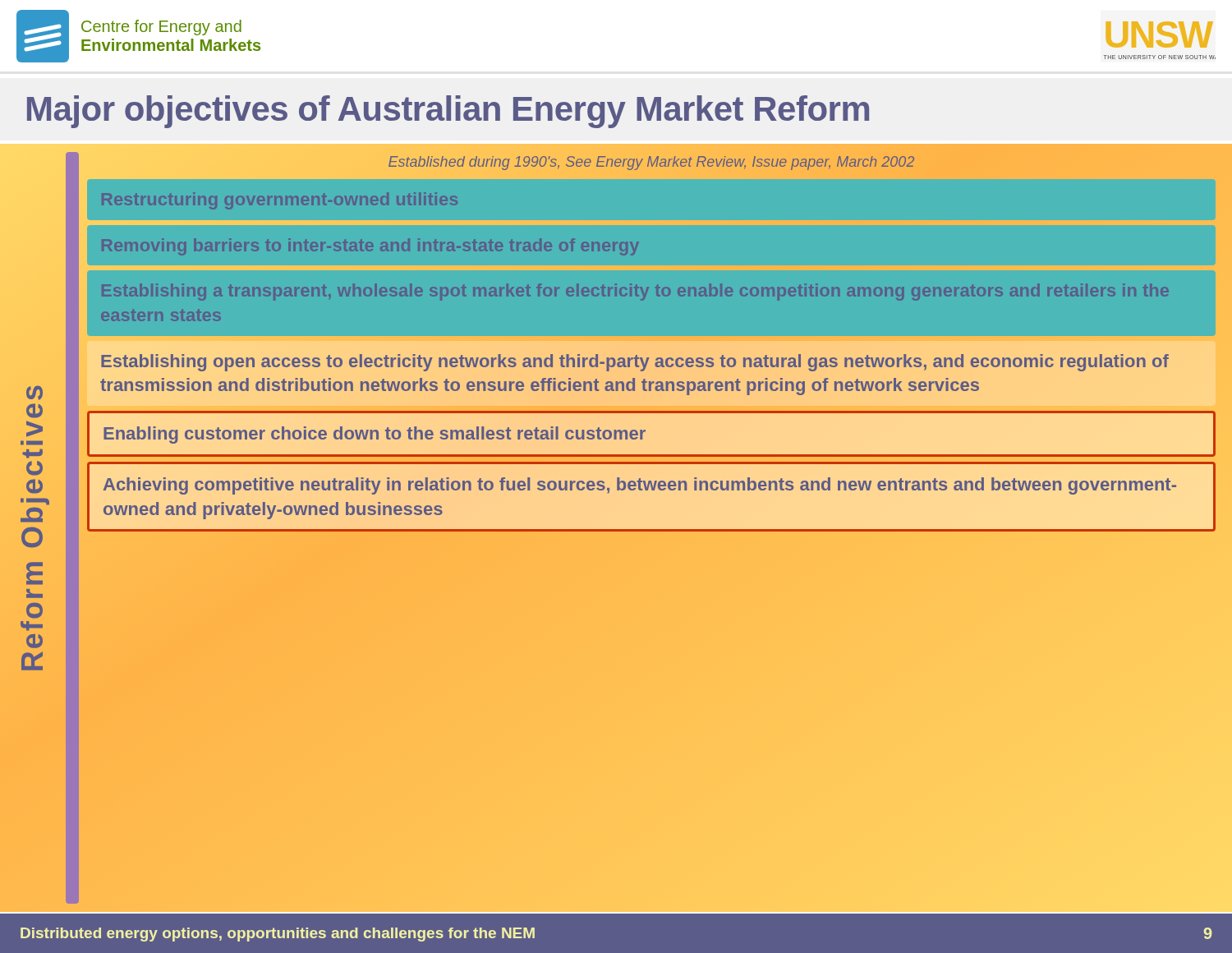Navigate to the region starting "Established during 1990's,"

[x=651, y=162]
